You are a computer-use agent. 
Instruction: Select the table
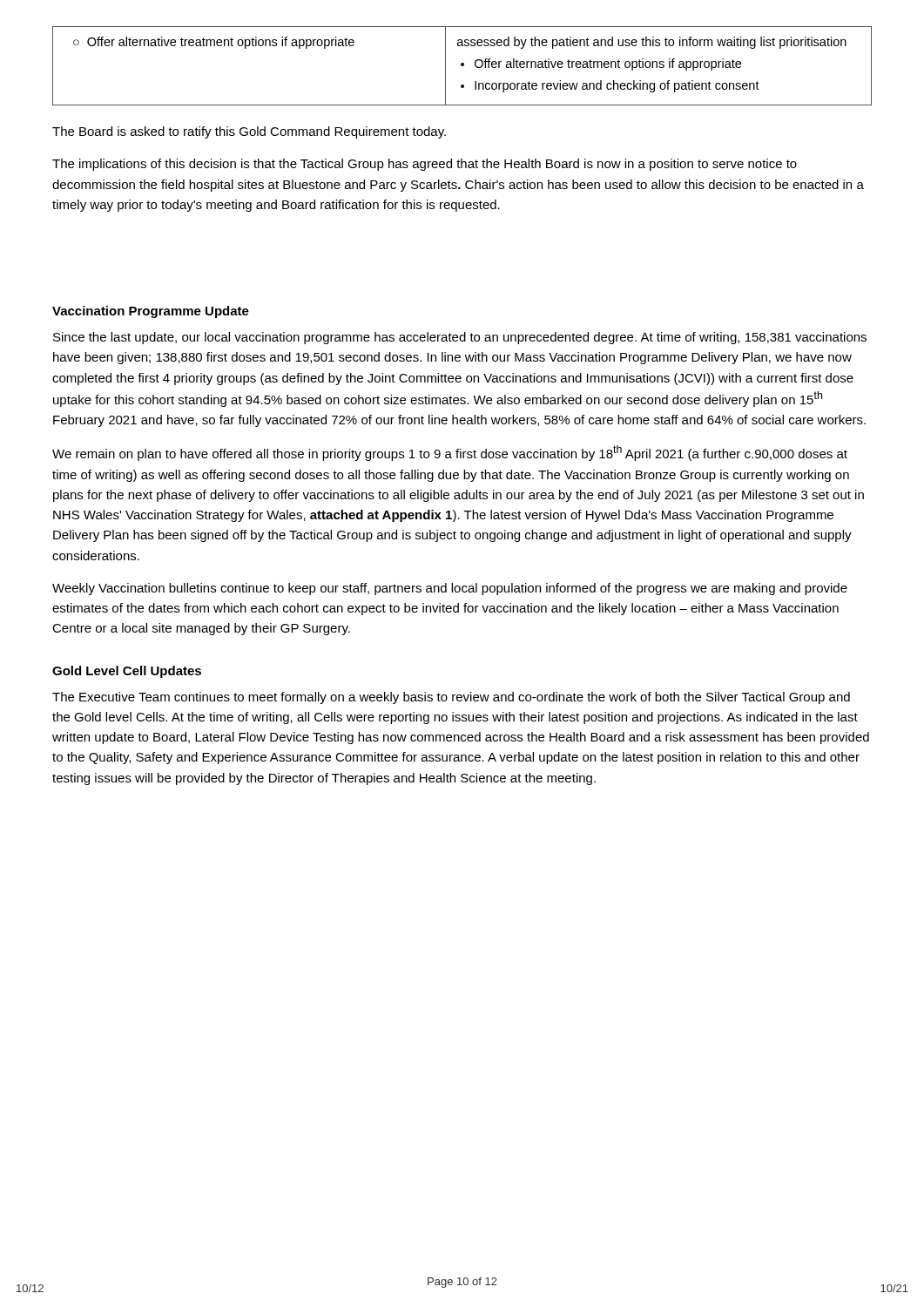[462, 66]
